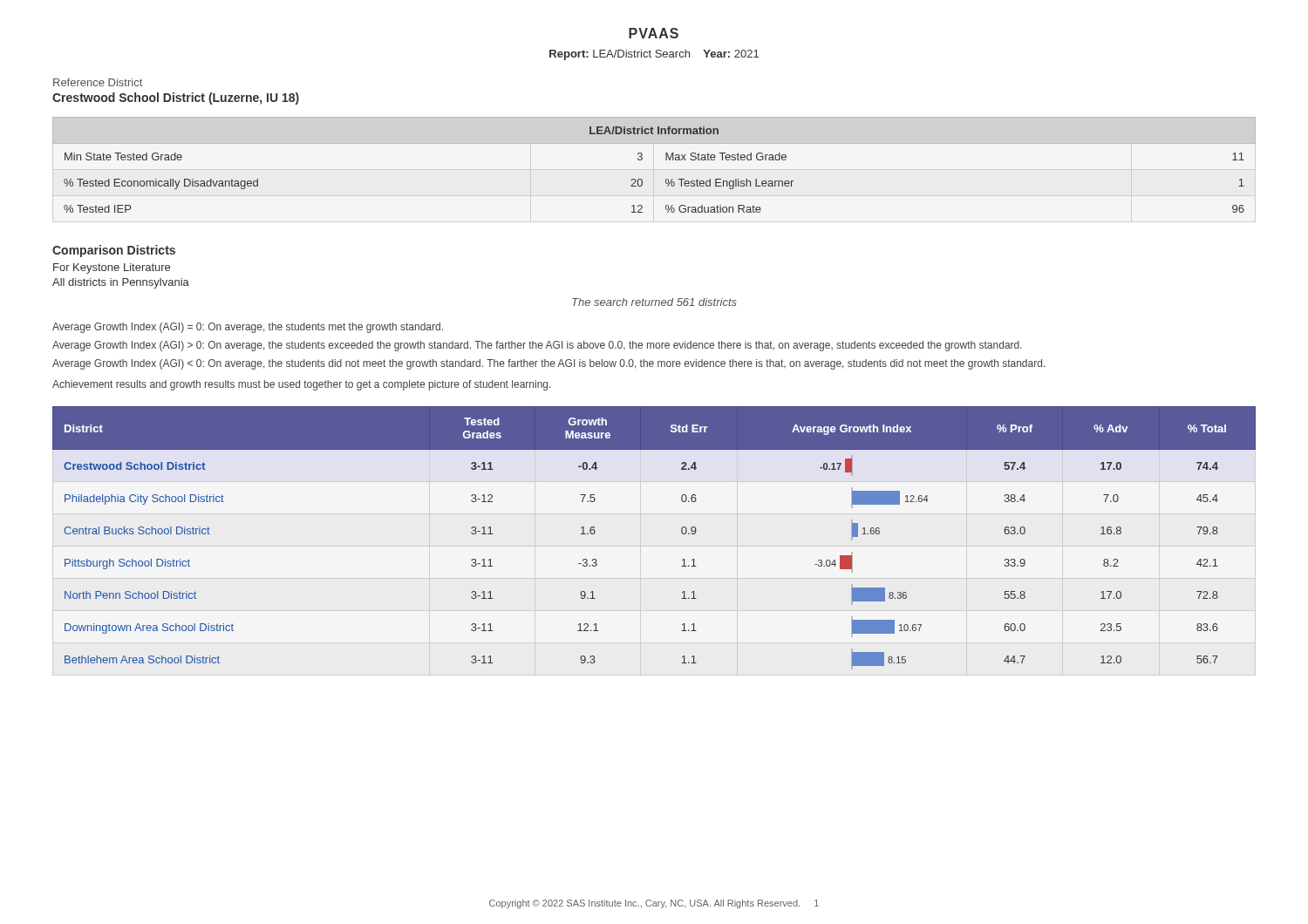This screenshot has height=924, width=1308.
Task: Locate the text starting "Crestwood School District (Luzerne, IU 18)"
Action: (x=176, y=98)
